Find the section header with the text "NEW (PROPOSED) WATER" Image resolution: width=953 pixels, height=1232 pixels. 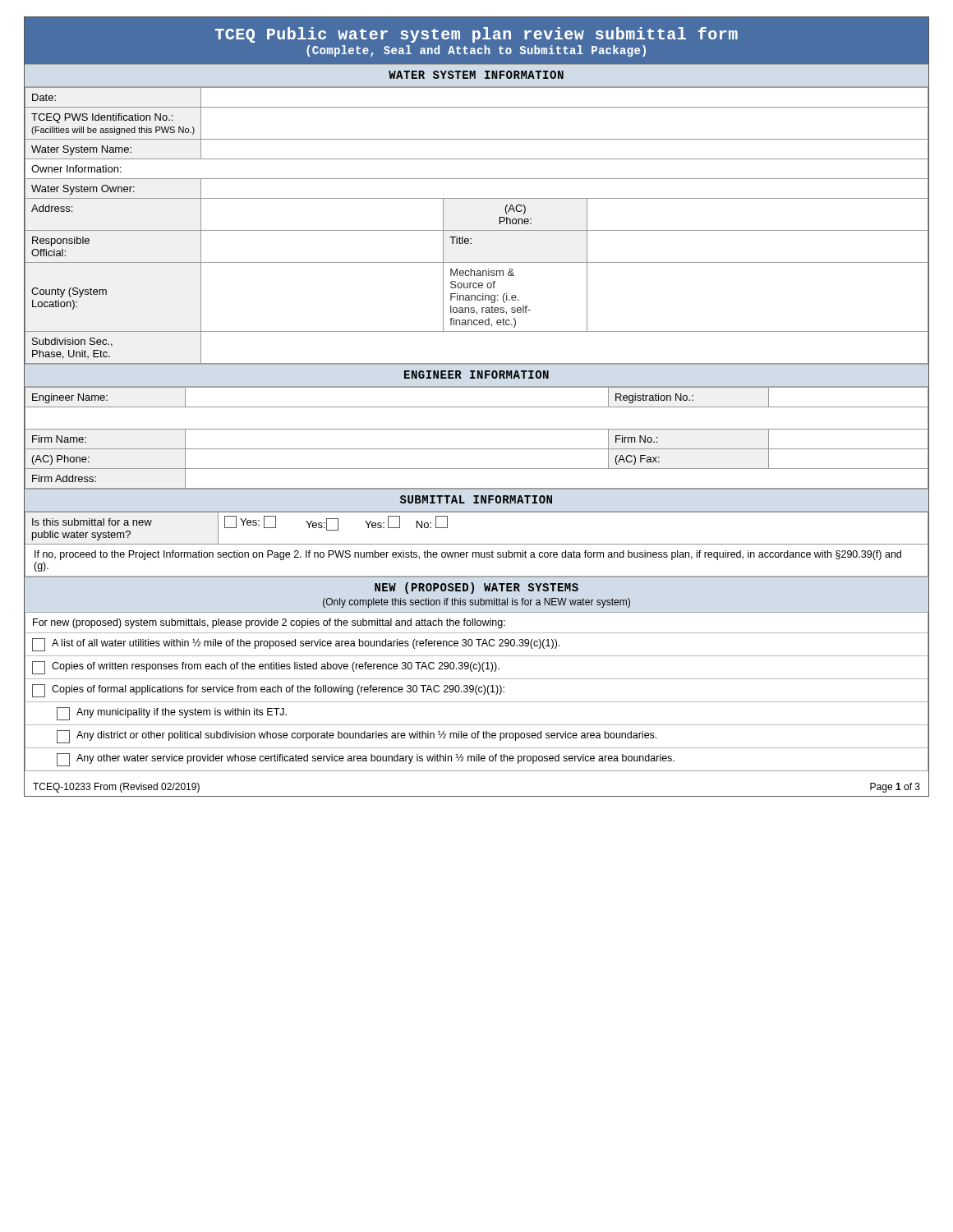(x=476, y=588)
